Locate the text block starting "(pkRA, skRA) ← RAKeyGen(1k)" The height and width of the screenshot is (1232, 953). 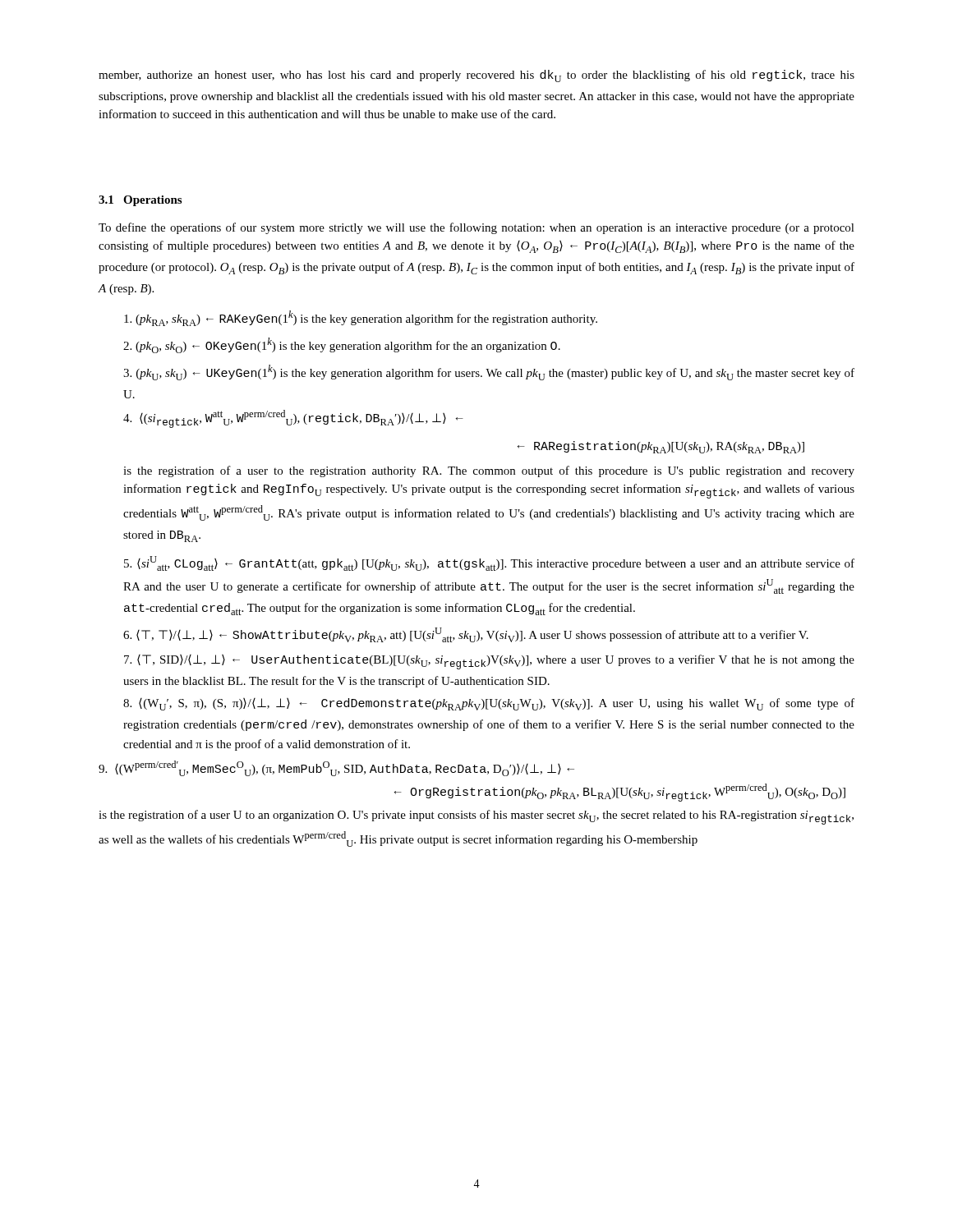coord(361,319)
